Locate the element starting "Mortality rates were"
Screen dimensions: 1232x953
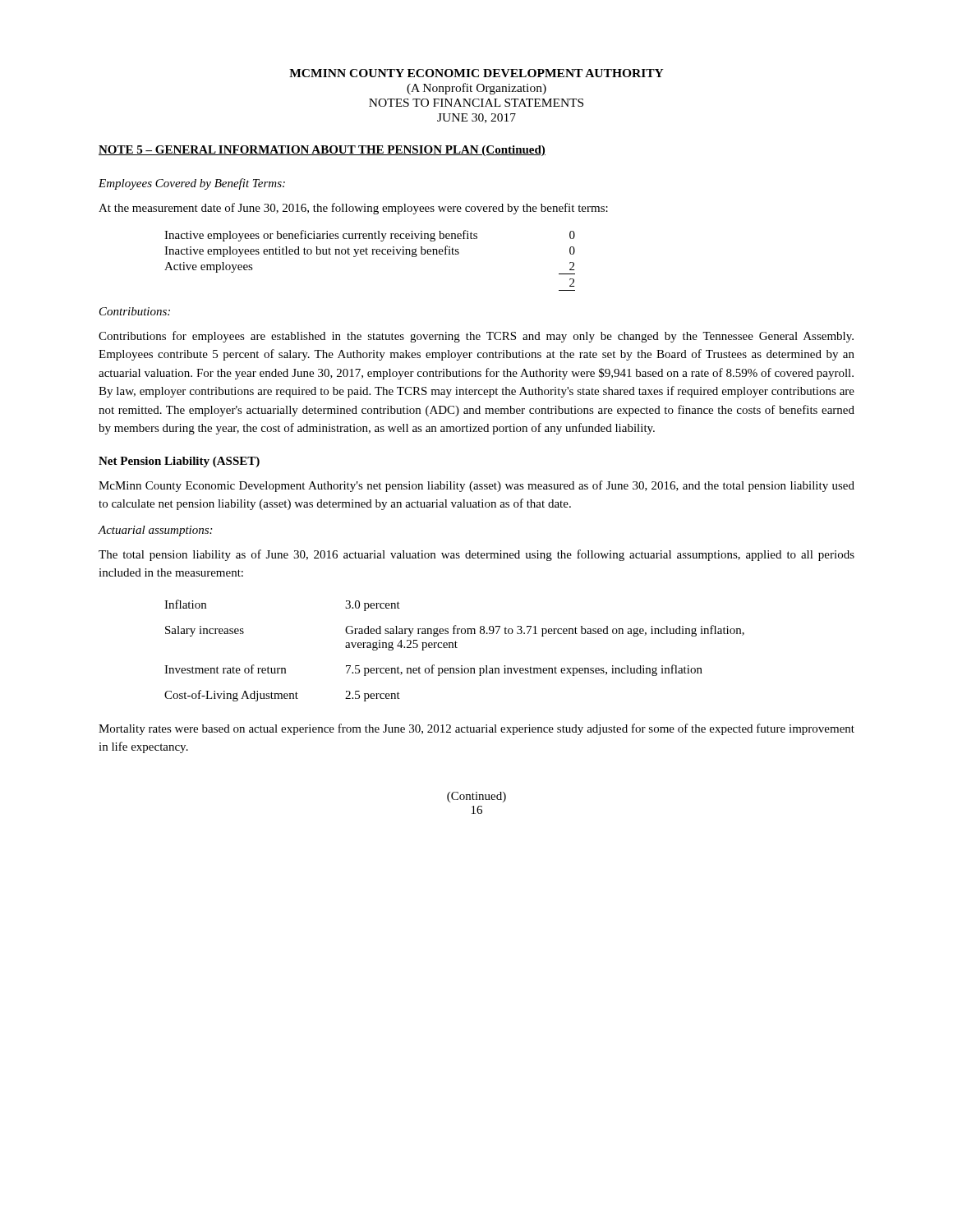pyautogui.click(x=476, y=737)
